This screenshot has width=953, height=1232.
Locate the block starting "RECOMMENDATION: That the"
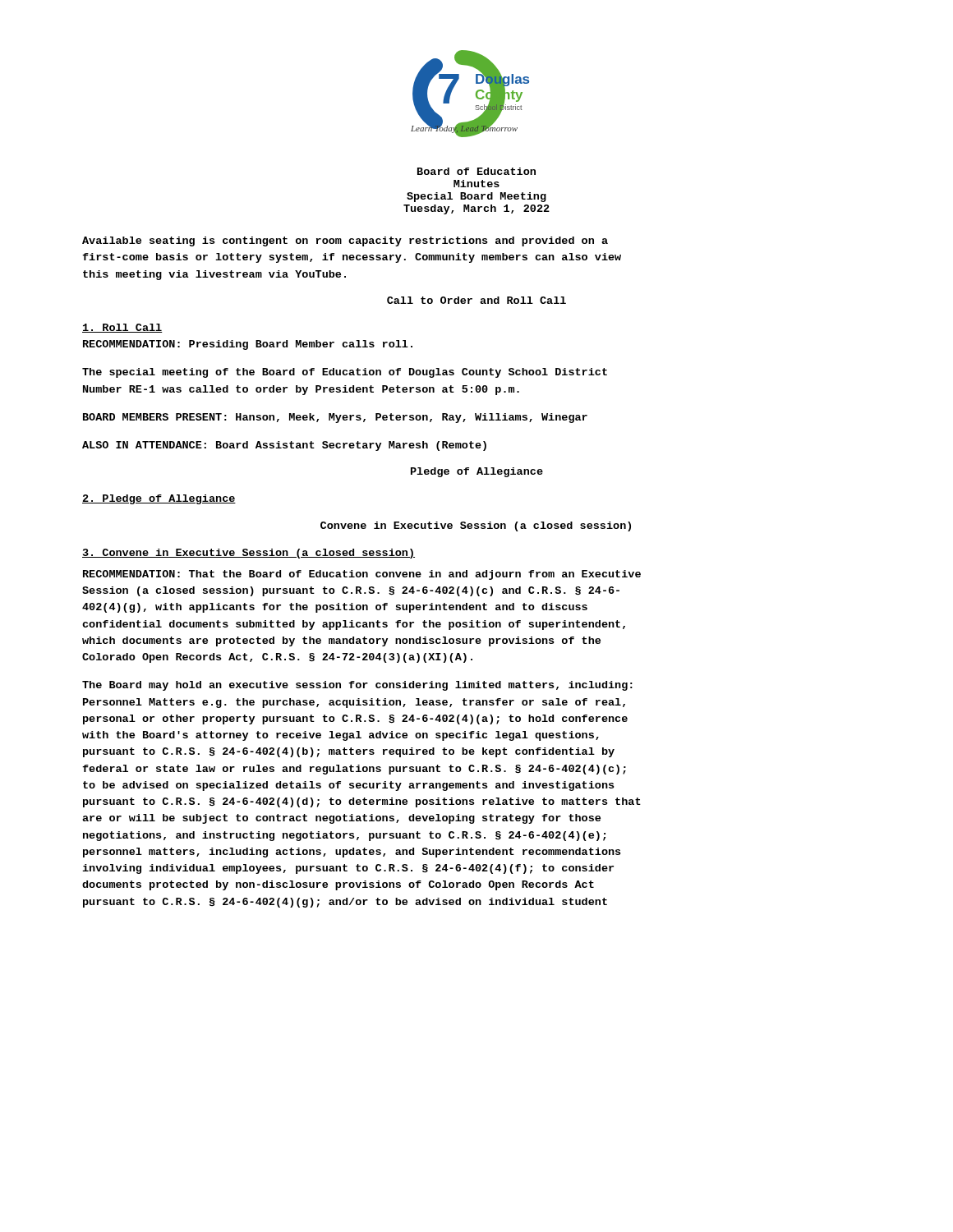[362, 616]
